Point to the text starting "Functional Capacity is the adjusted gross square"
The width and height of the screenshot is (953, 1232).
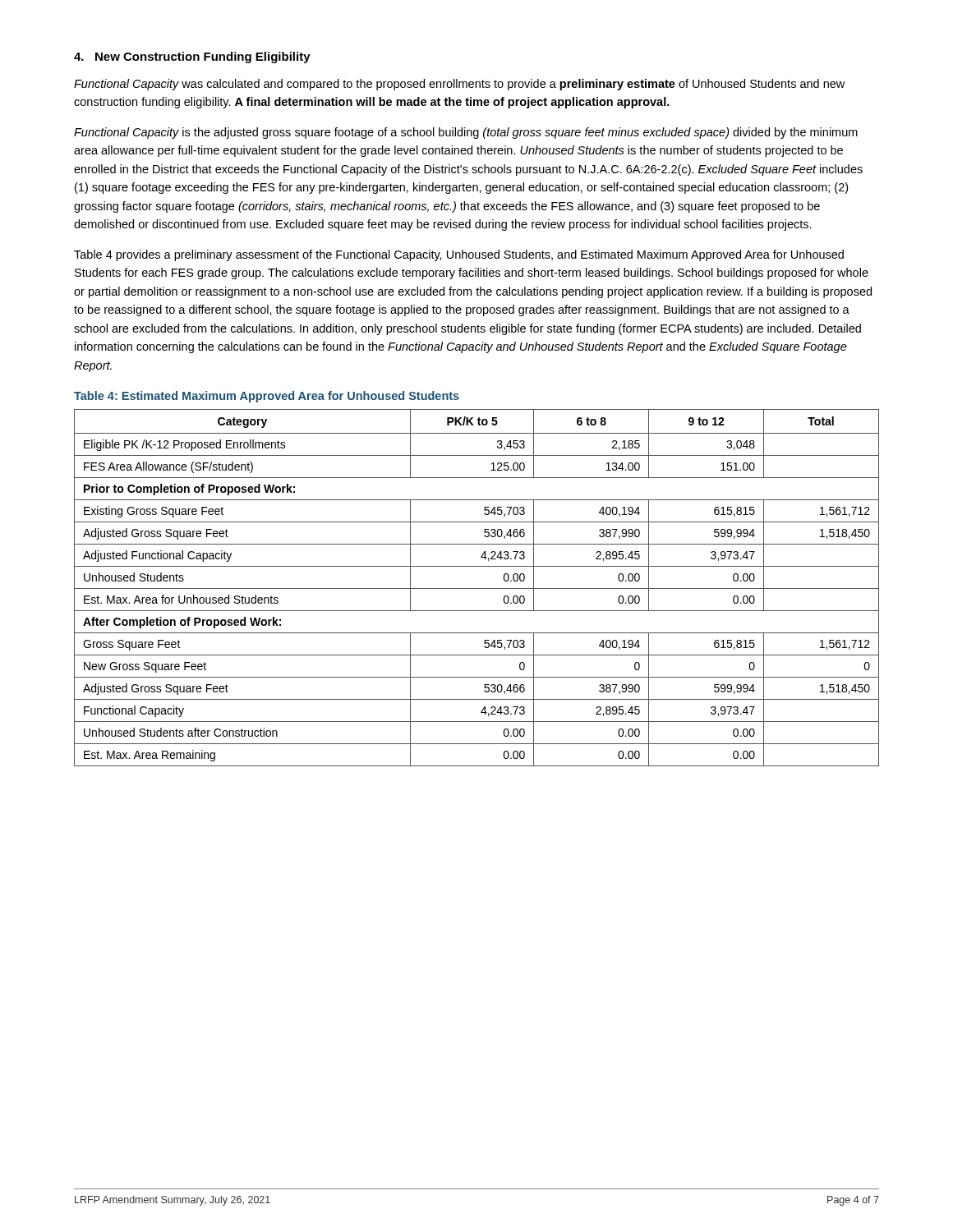click(x=468, y=178)
